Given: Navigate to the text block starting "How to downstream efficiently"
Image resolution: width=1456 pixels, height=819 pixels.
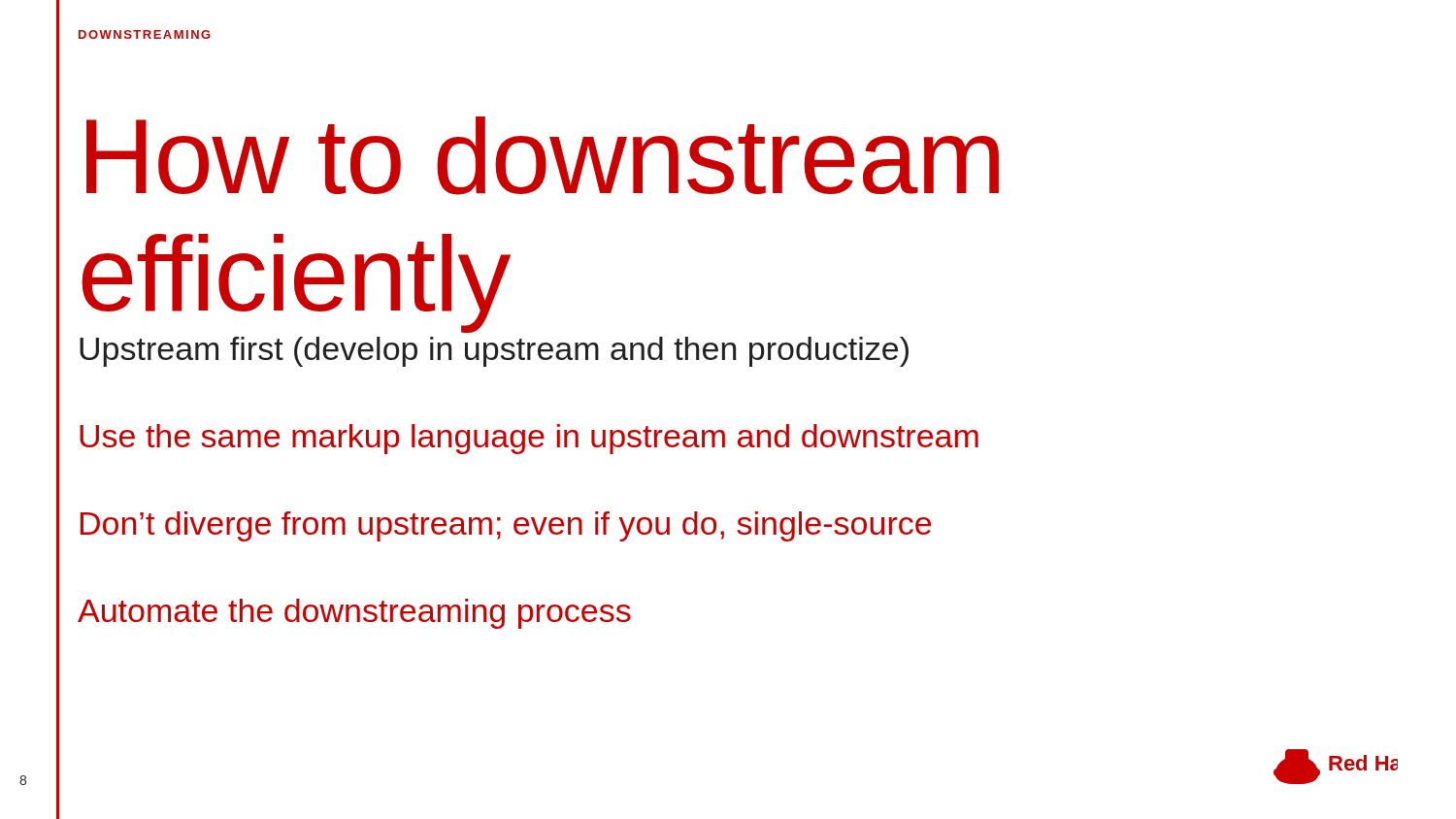Looking at the screenshot, I should coord(541,214).
